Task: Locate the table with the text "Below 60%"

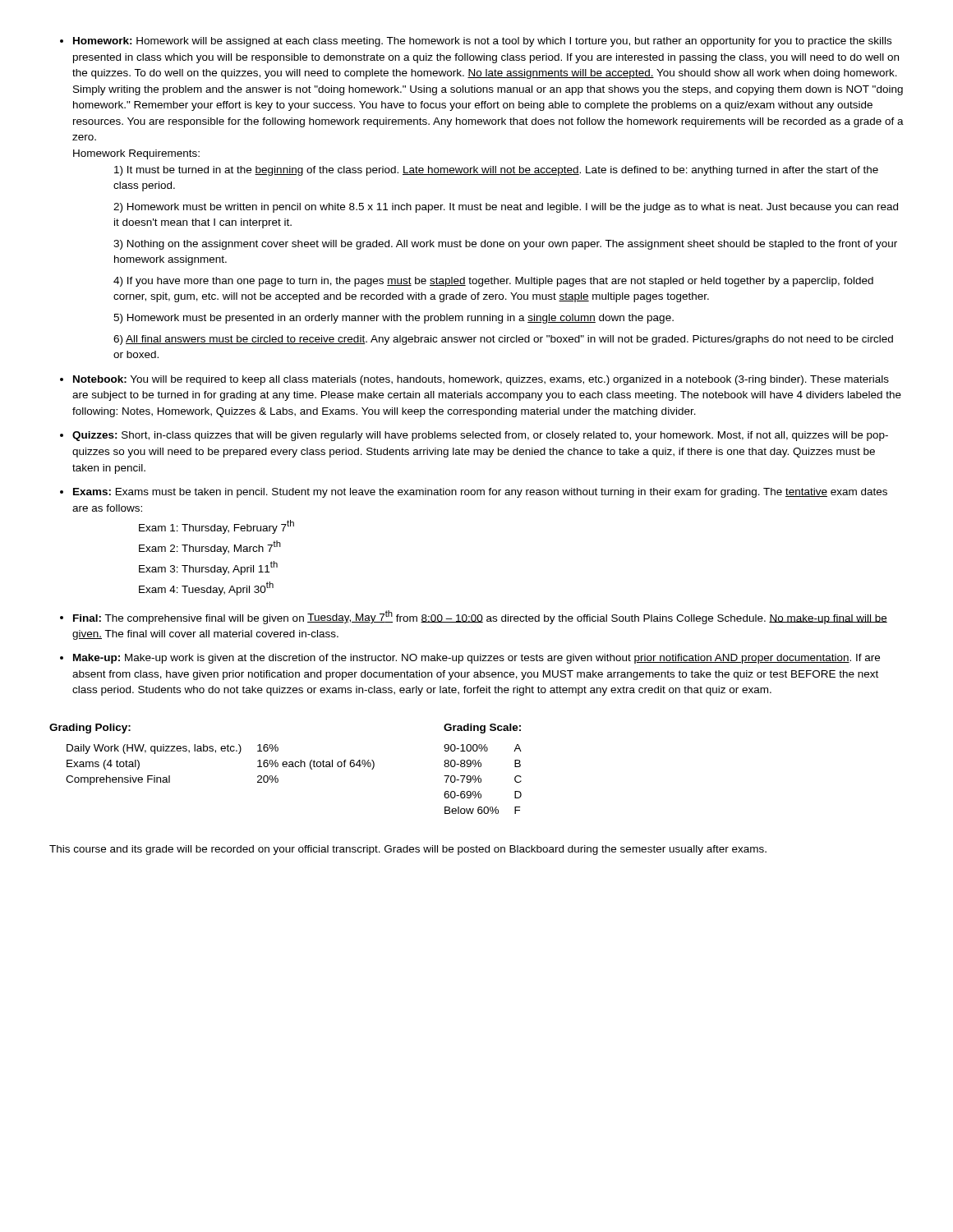Action: tap(550, 769)
